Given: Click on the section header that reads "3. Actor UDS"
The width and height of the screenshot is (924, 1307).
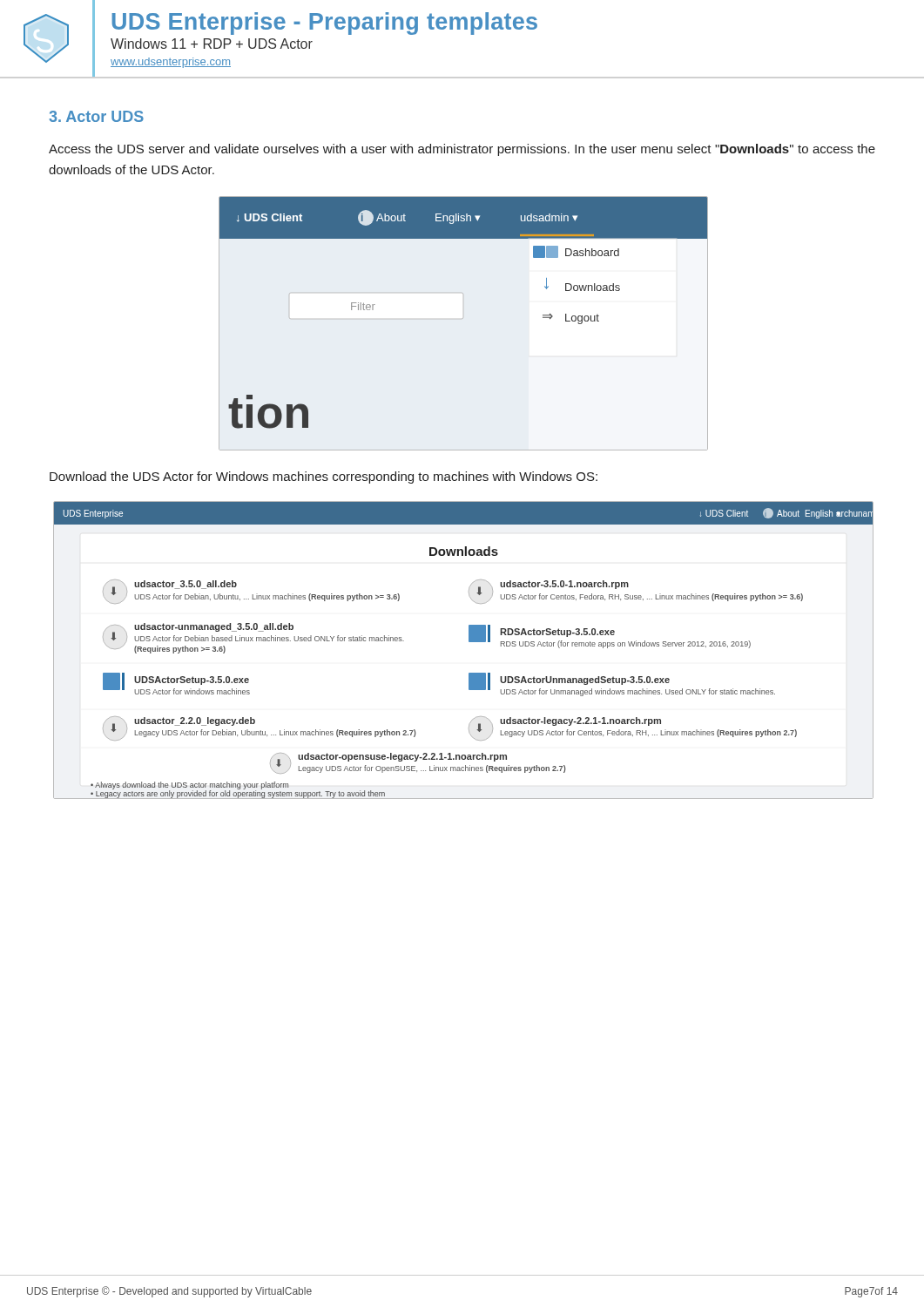Looking at the screenshot, I should (96, 117).
